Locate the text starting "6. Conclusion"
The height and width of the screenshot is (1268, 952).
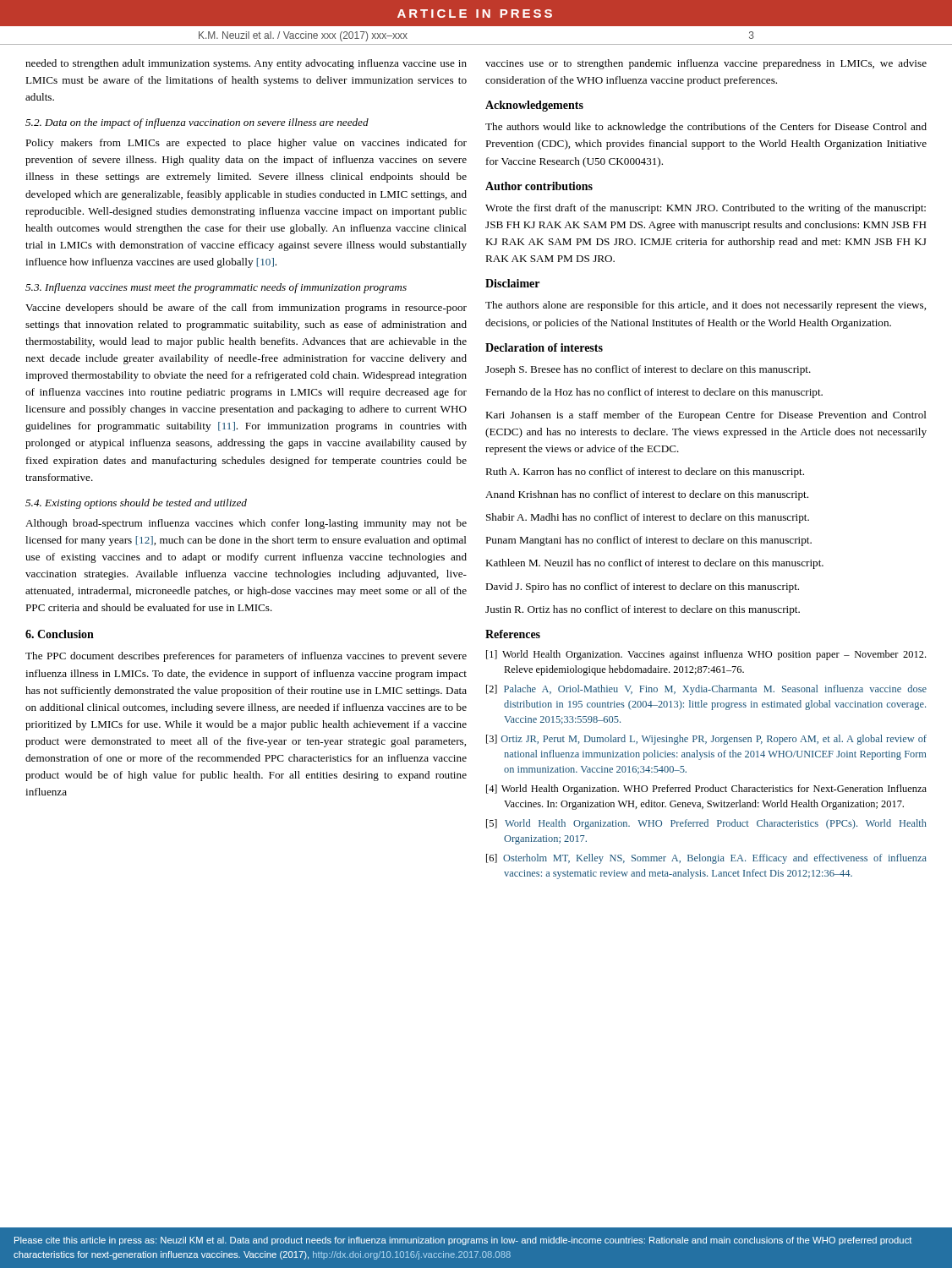click(60, 635)
